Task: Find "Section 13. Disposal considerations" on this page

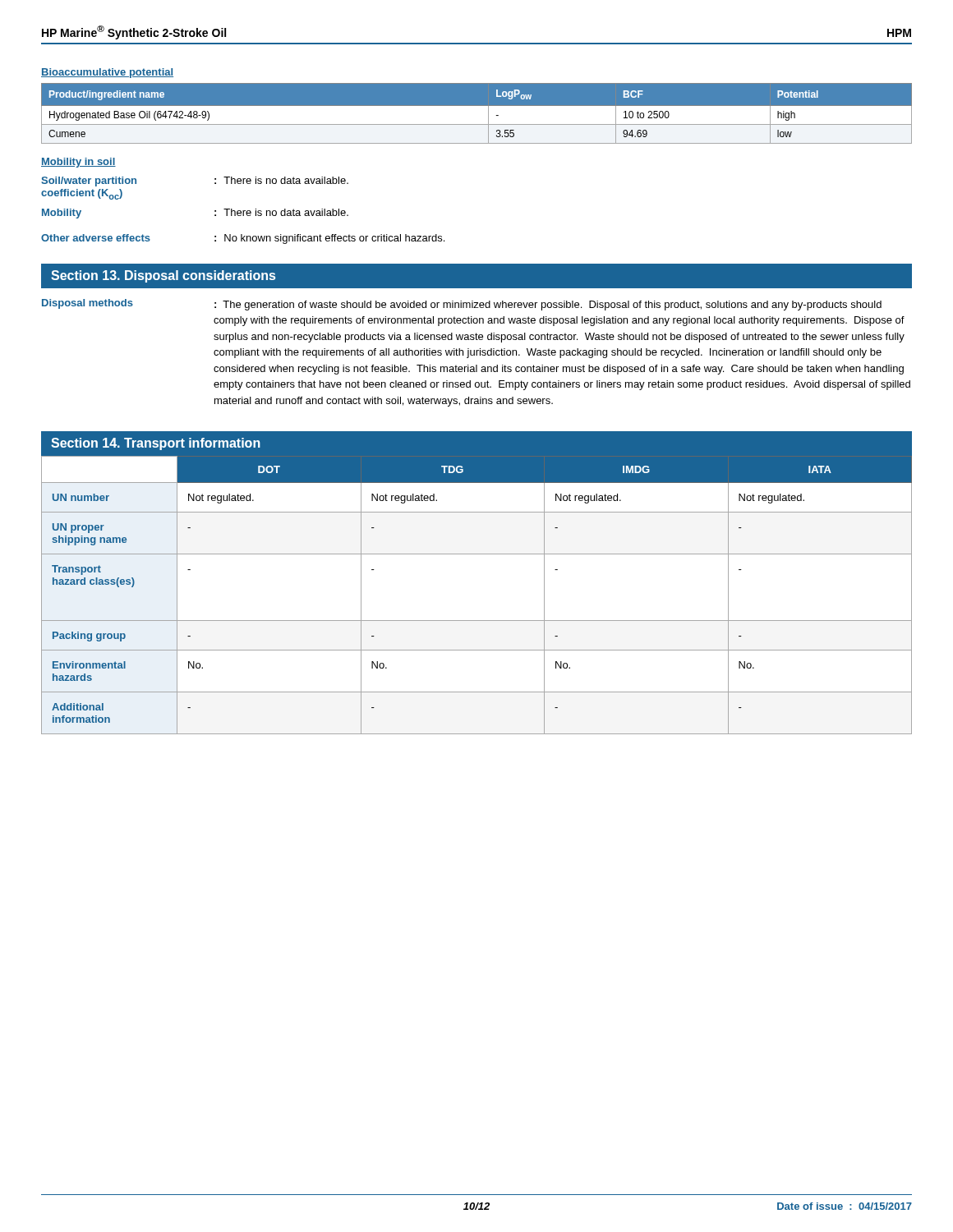Action: [163, 276]
